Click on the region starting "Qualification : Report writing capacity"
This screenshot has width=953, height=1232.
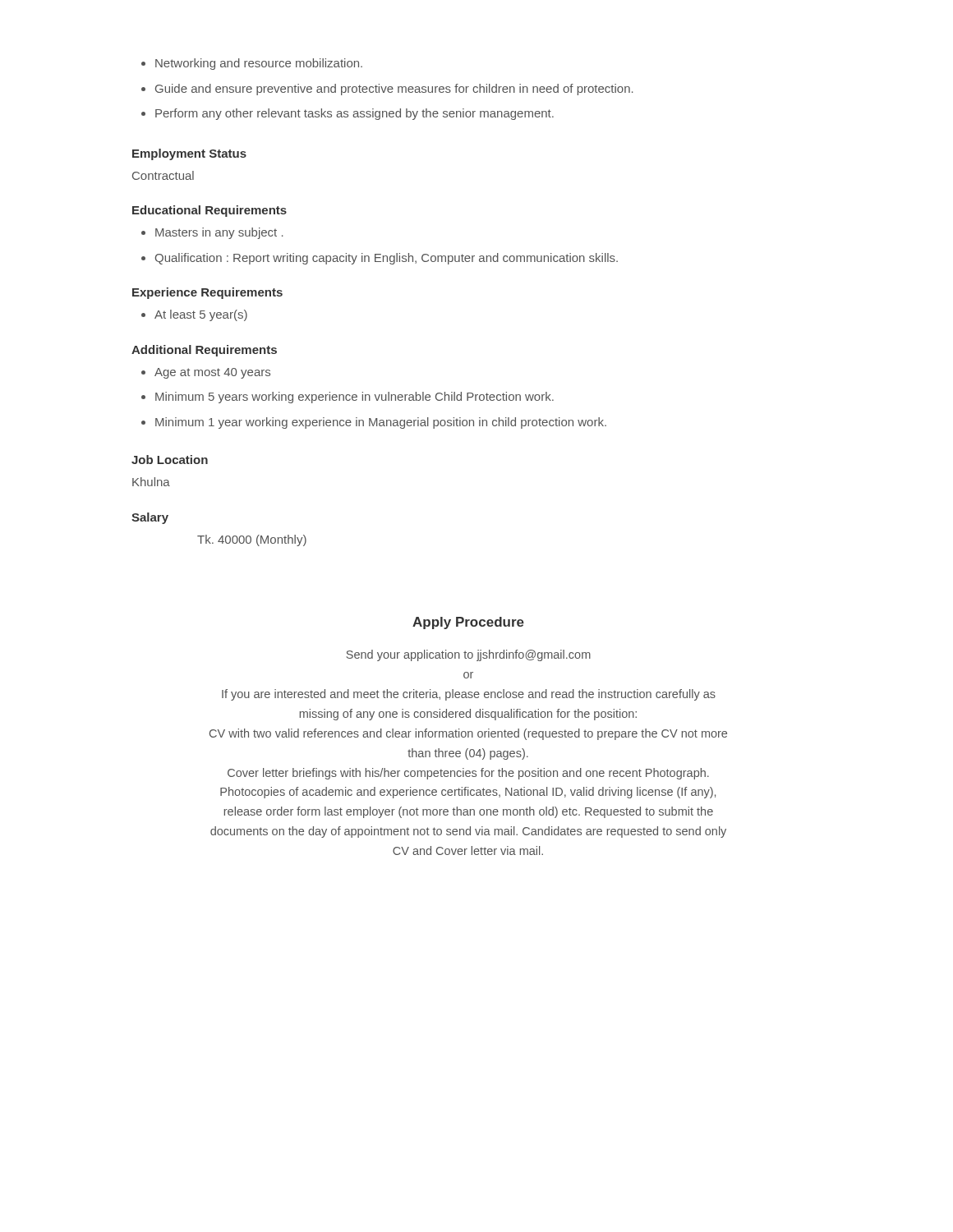[468, 258]
